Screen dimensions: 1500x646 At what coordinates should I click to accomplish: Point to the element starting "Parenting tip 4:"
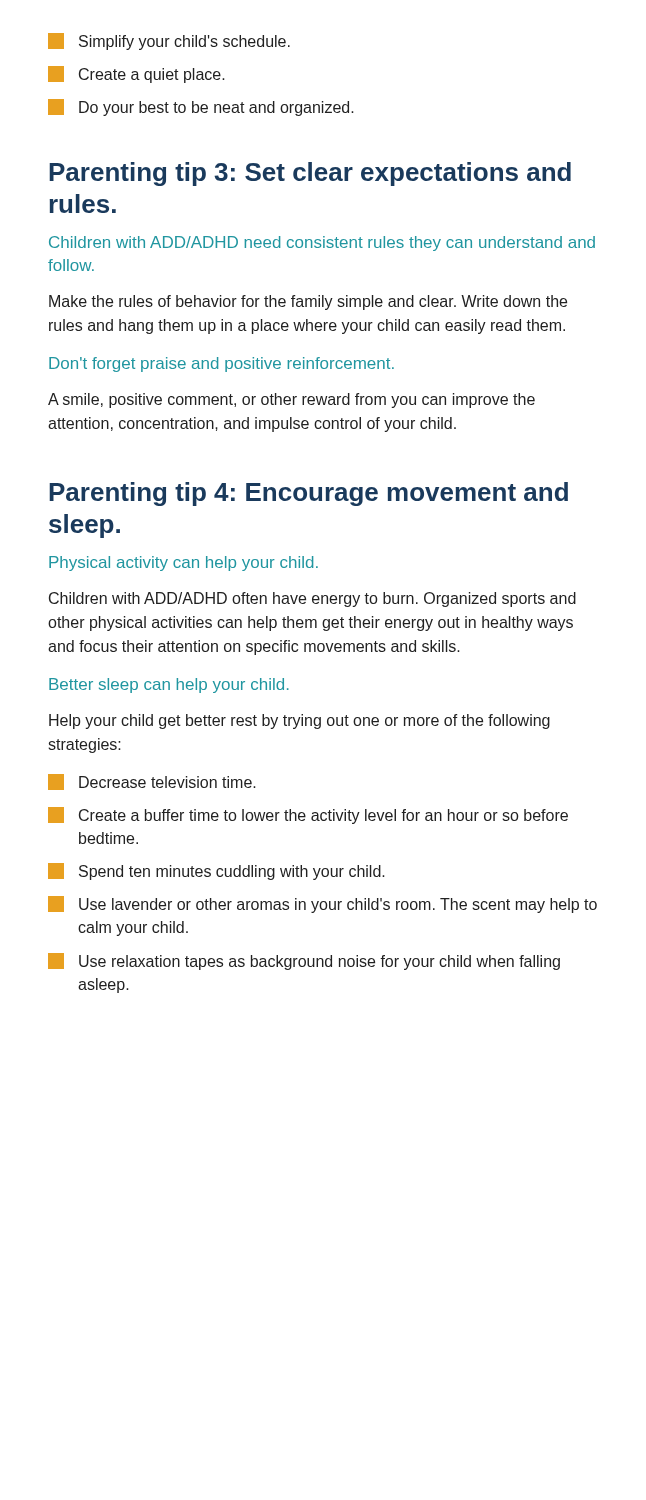309,508
